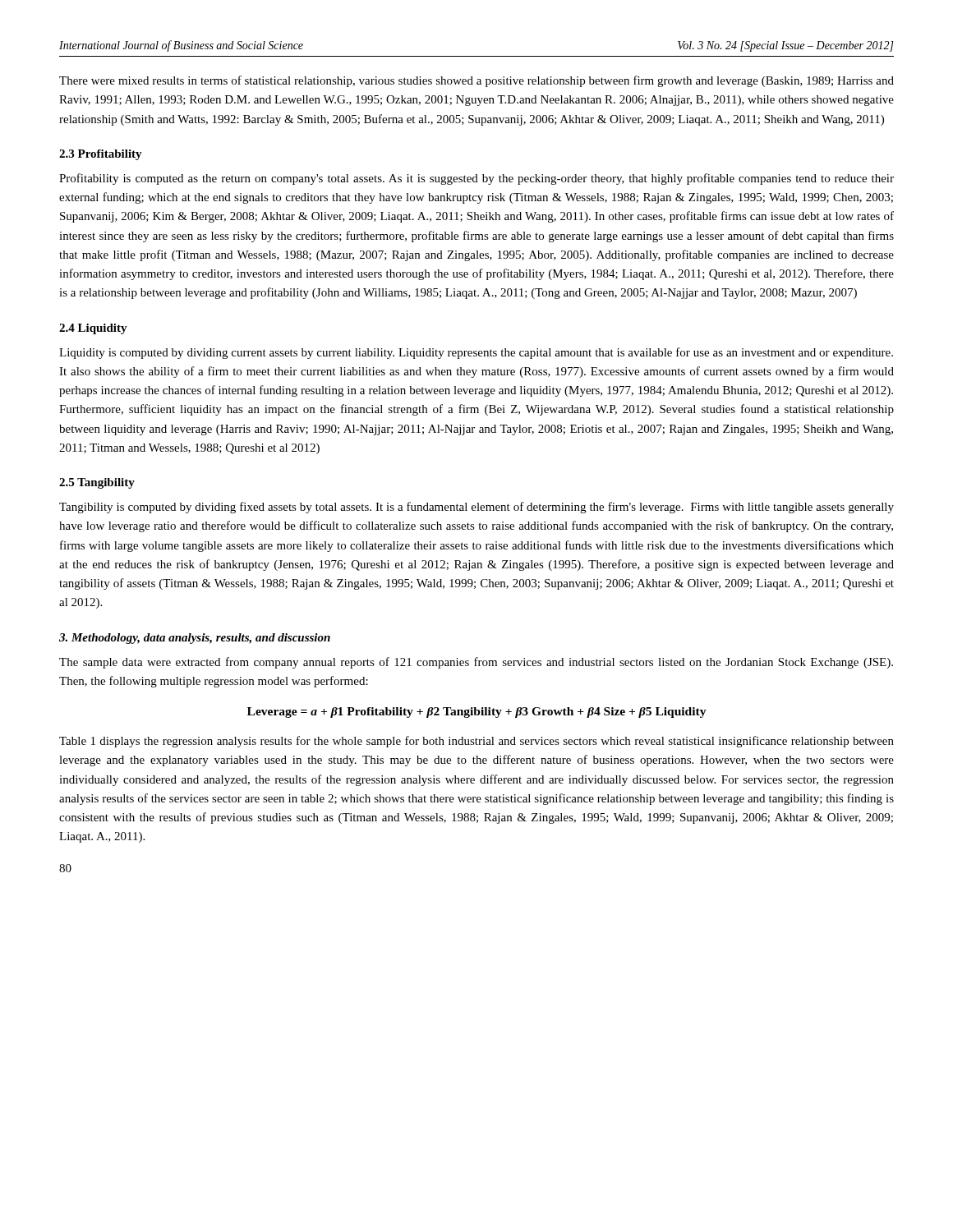The image size is (953, 1232).
Task: Find the section header containing "2.5 Tangibility"
Action: [x=97, y=482]
